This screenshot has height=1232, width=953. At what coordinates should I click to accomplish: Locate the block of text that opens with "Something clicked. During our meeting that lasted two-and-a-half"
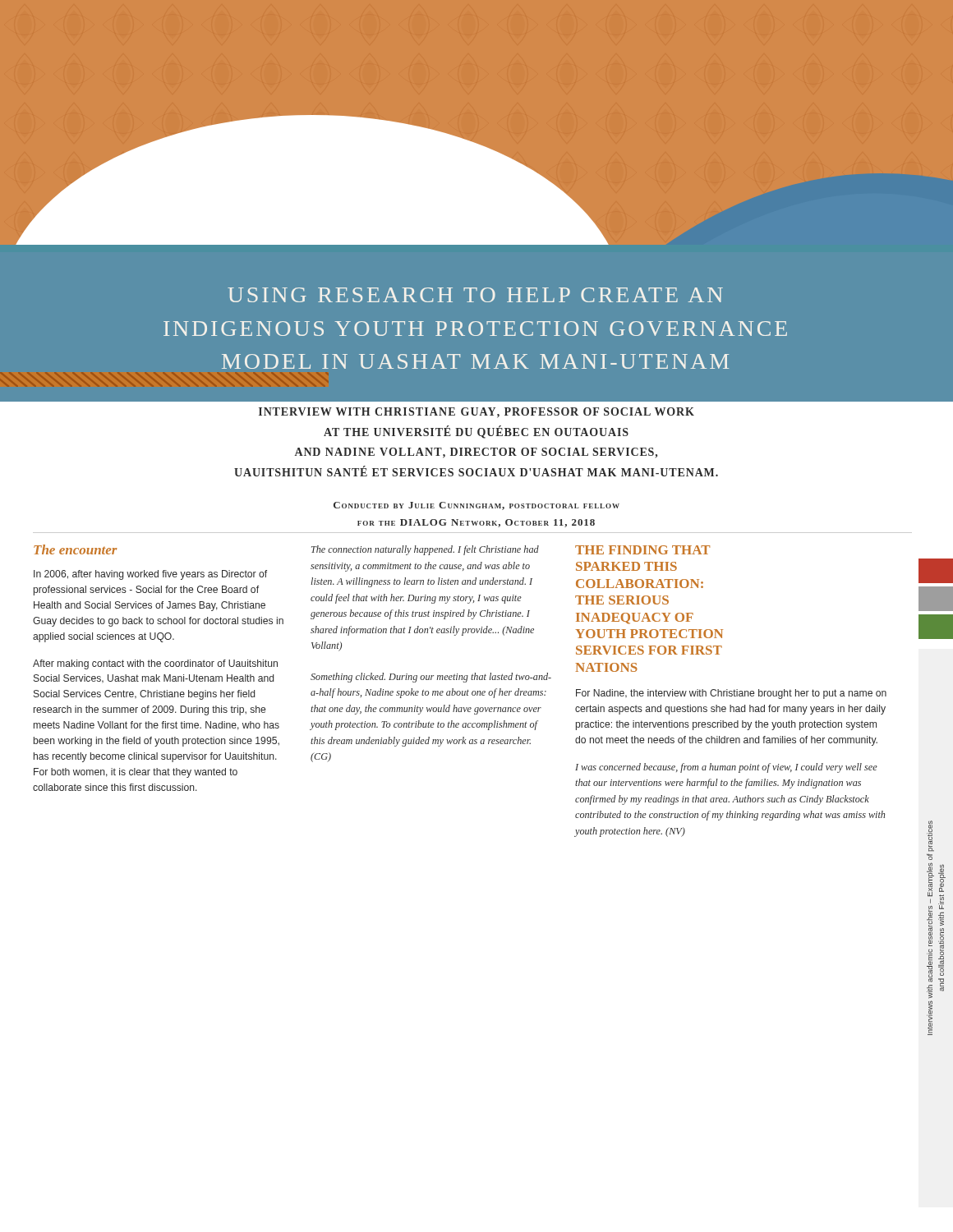tap(431, 717)
